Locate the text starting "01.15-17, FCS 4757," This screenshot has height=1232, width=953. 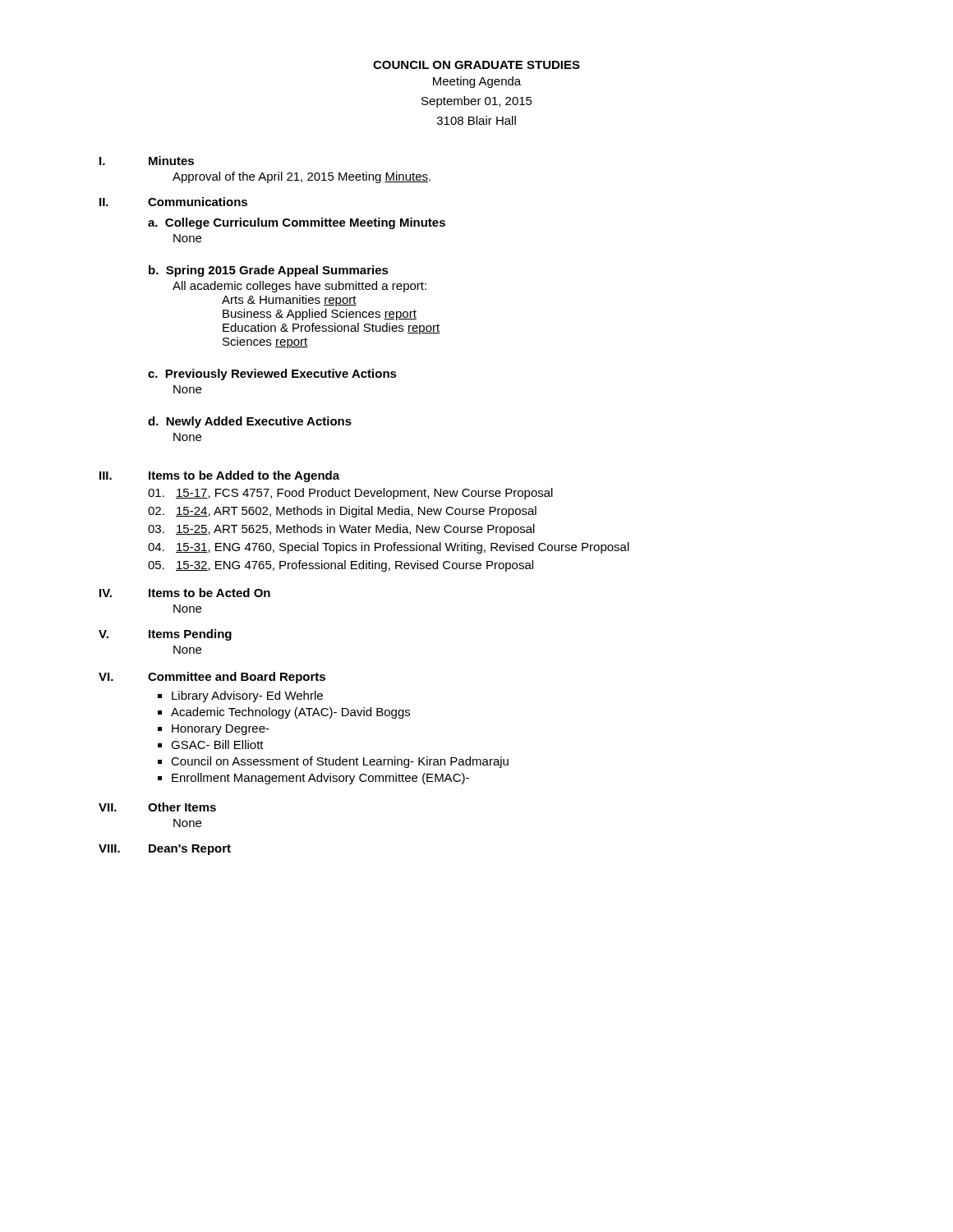tap(476, 494)
